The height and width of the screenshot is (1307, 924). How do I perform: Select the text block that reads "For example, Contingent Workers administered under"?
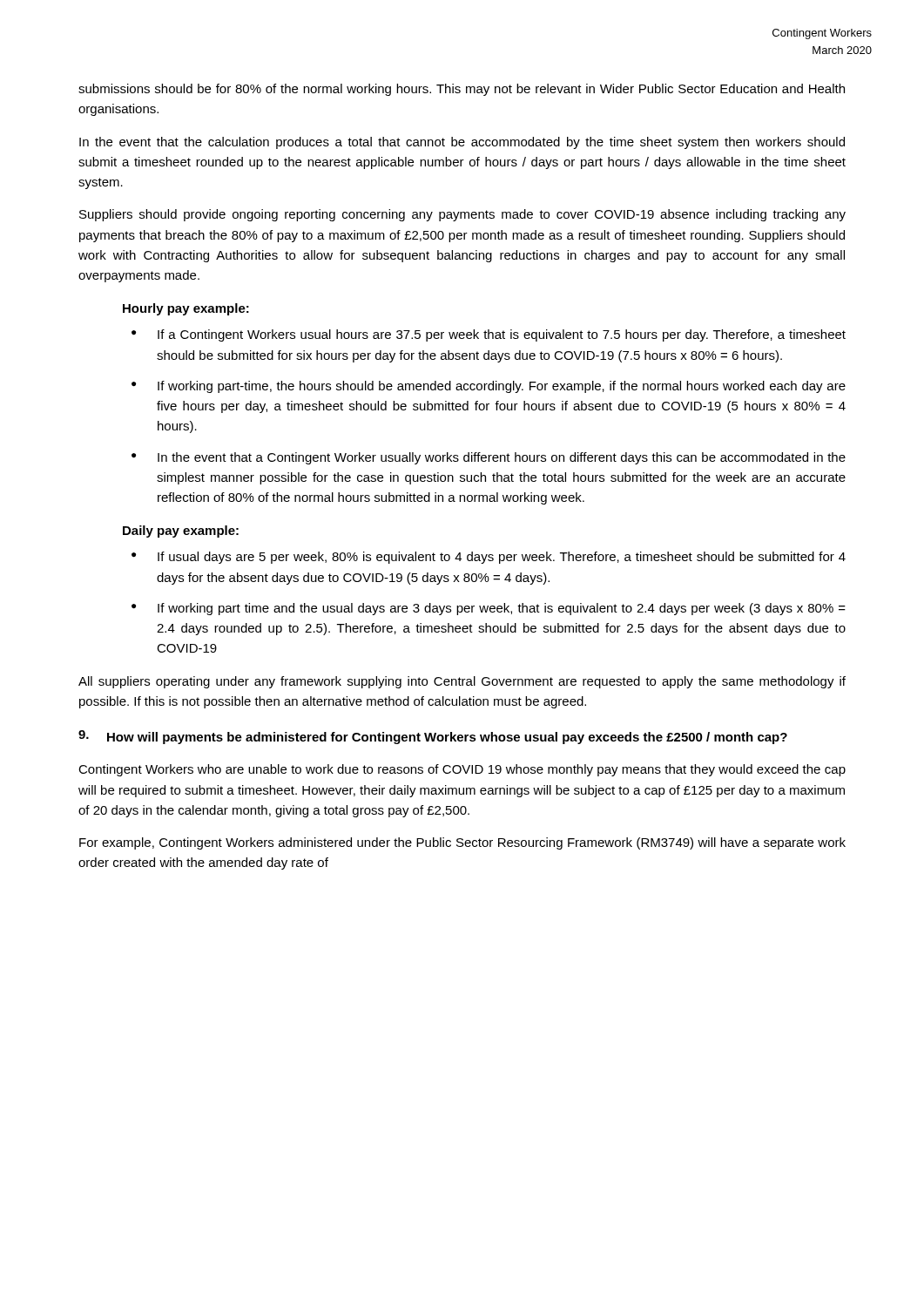tap(462, 852)
